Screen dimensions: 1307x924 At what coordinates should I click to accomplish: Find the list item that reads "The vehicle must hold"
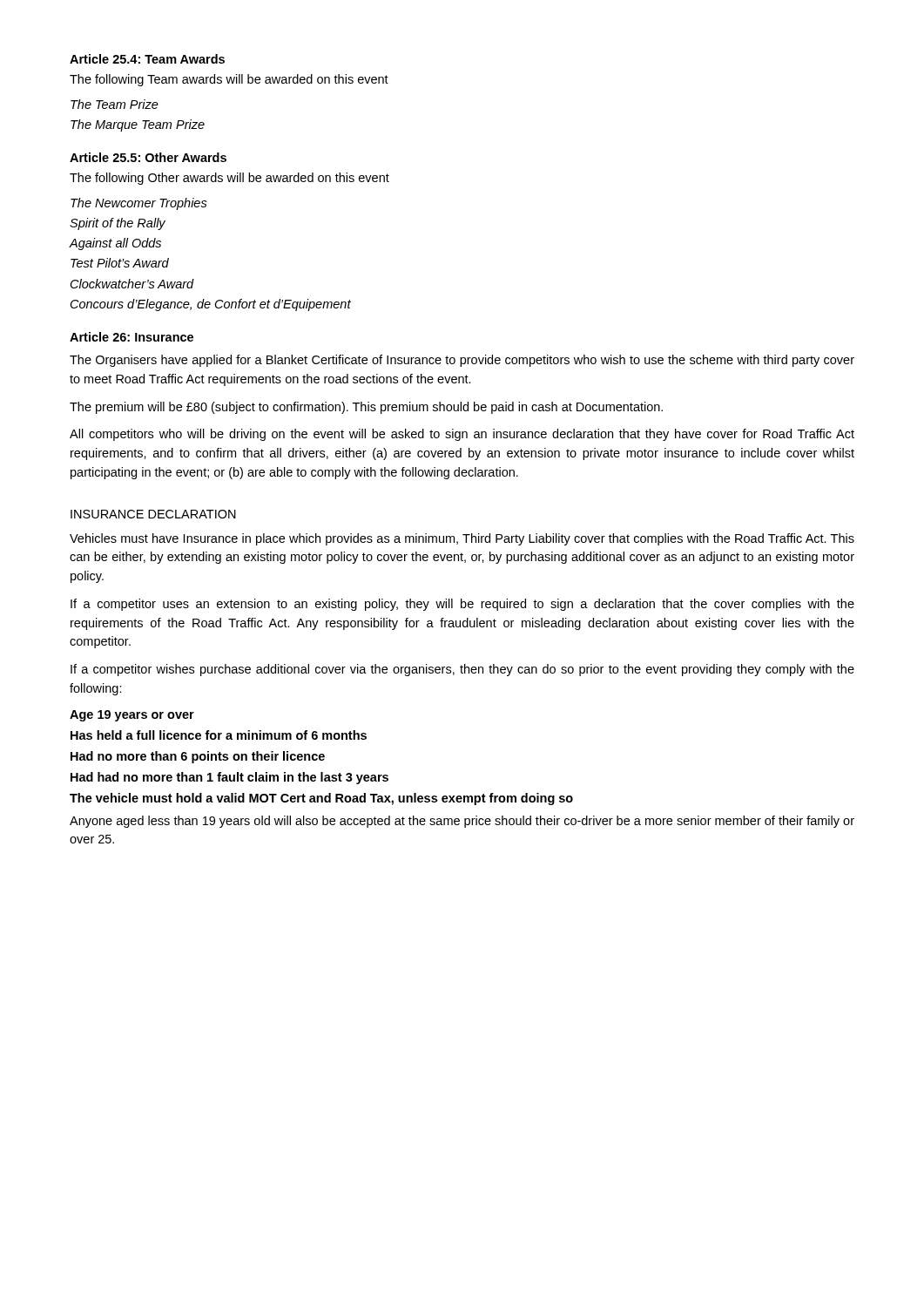[321, 798]
